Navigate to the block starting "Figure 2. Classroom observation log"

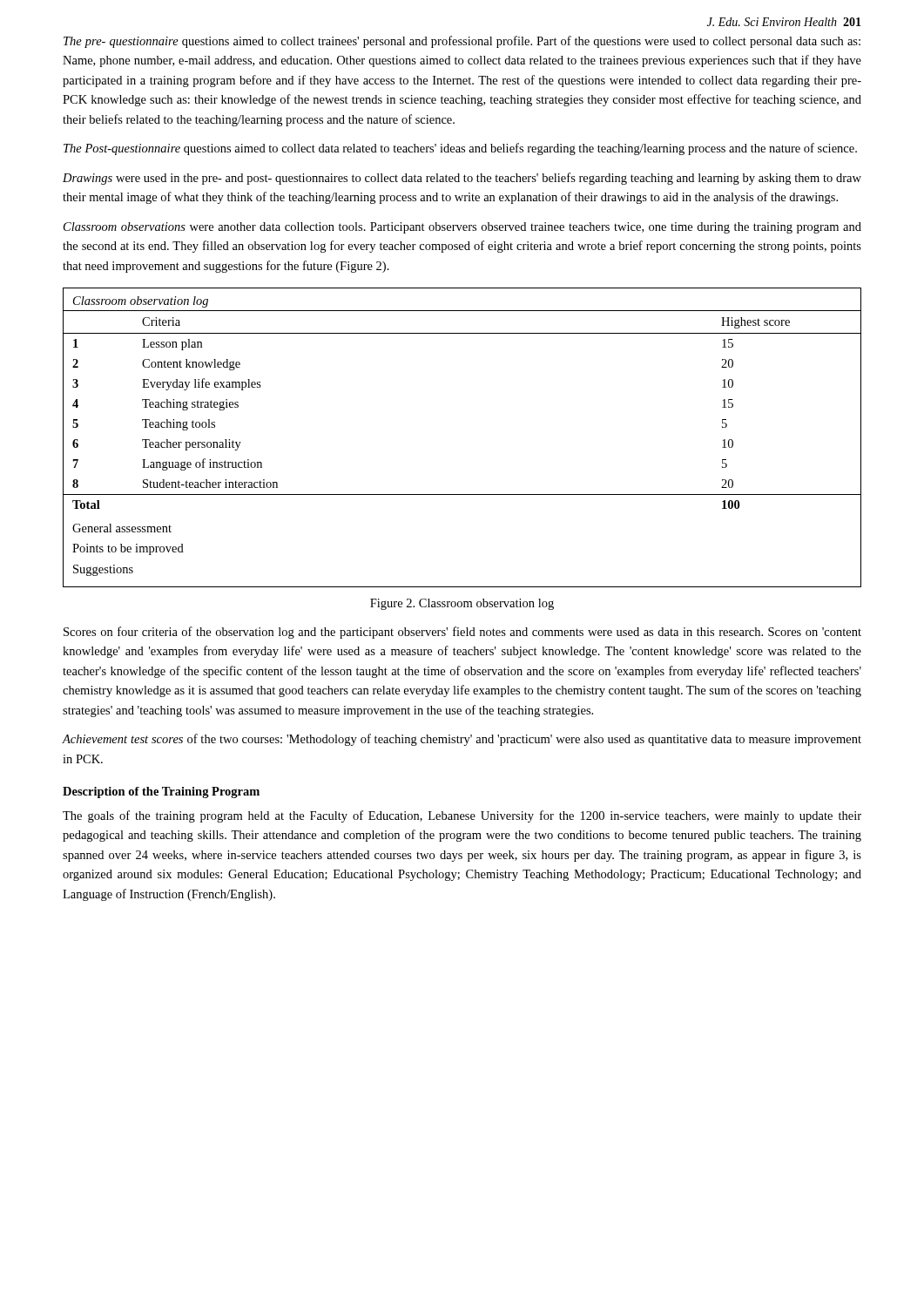[x=462, y=603]
